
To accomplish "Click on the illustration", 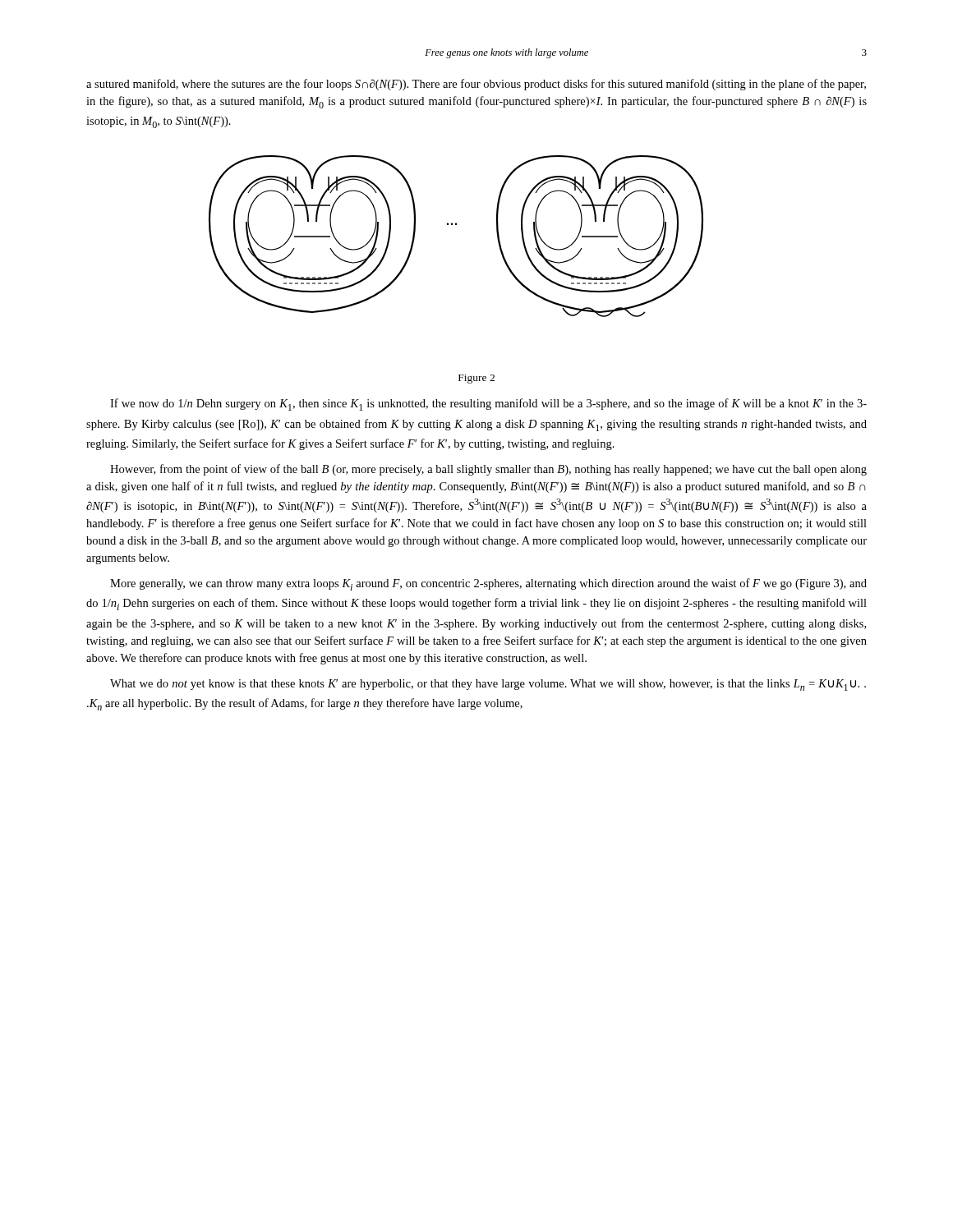I will pos(476,257).
